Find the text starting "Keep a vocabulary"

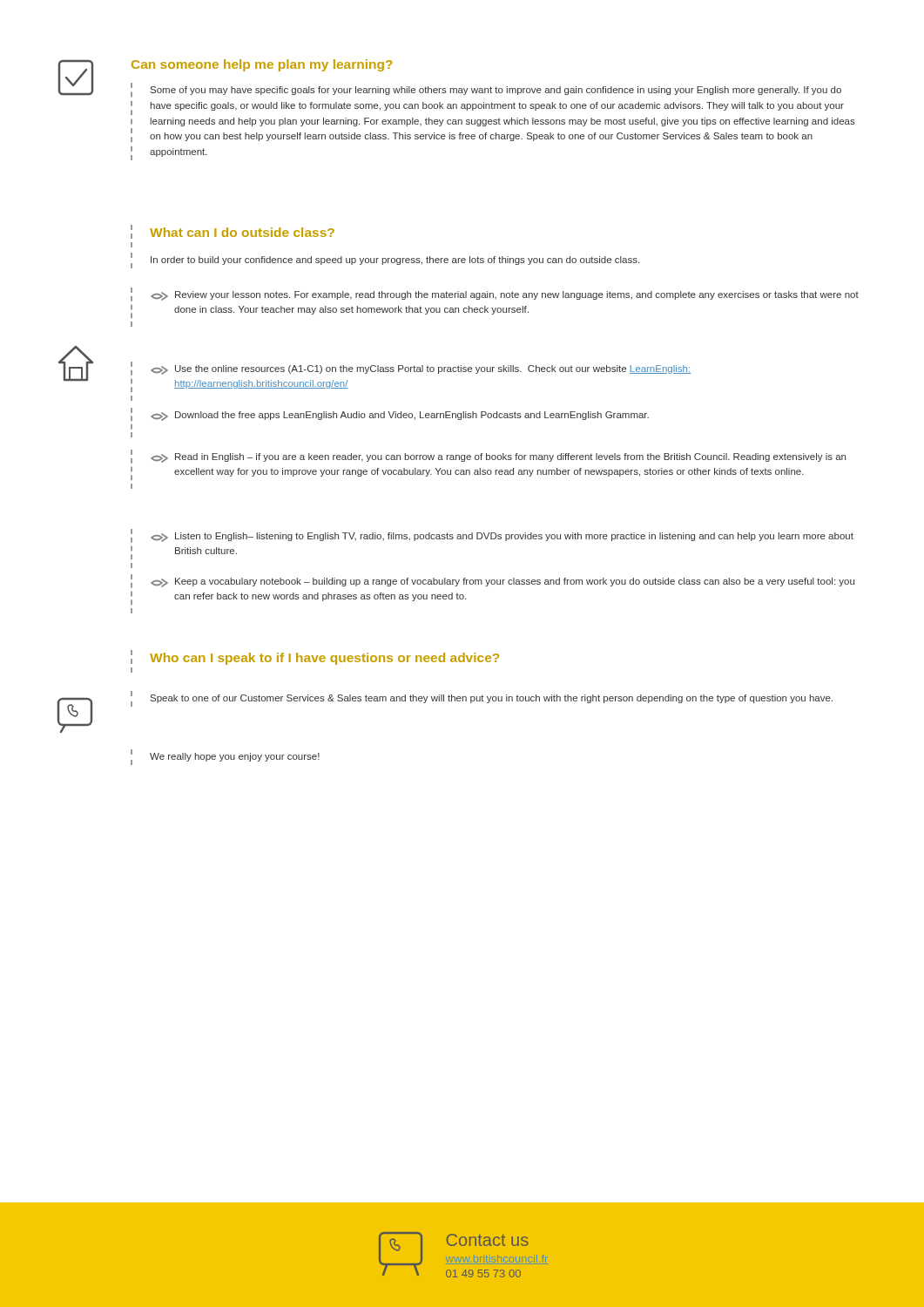pos(506,589)
